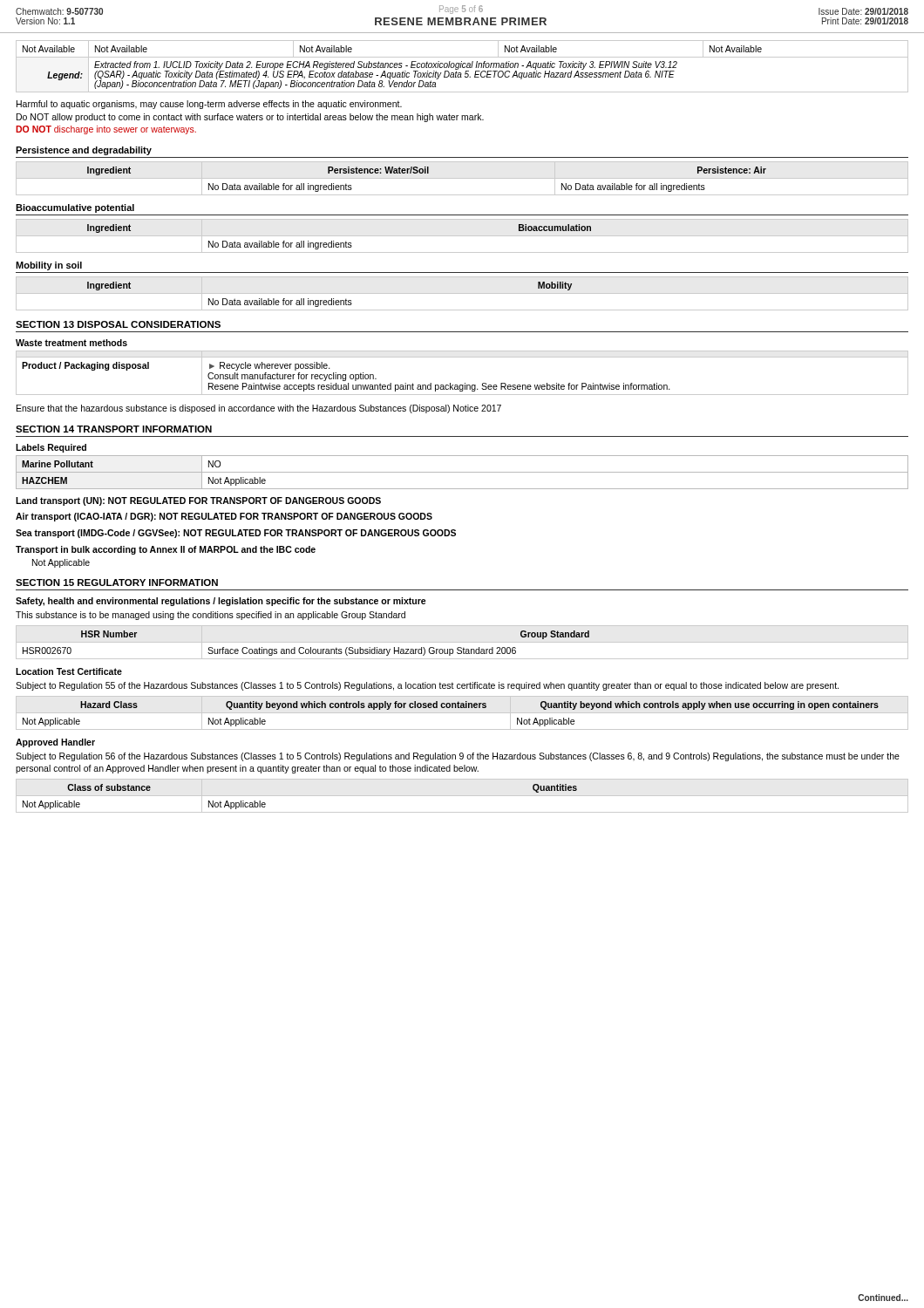Image resolution: width=924 pixels, height=1308 pixels.
Task: Navigate to the text starting "Harmful to aquatic organisms, may cause"
Action: tap(250, 117)
